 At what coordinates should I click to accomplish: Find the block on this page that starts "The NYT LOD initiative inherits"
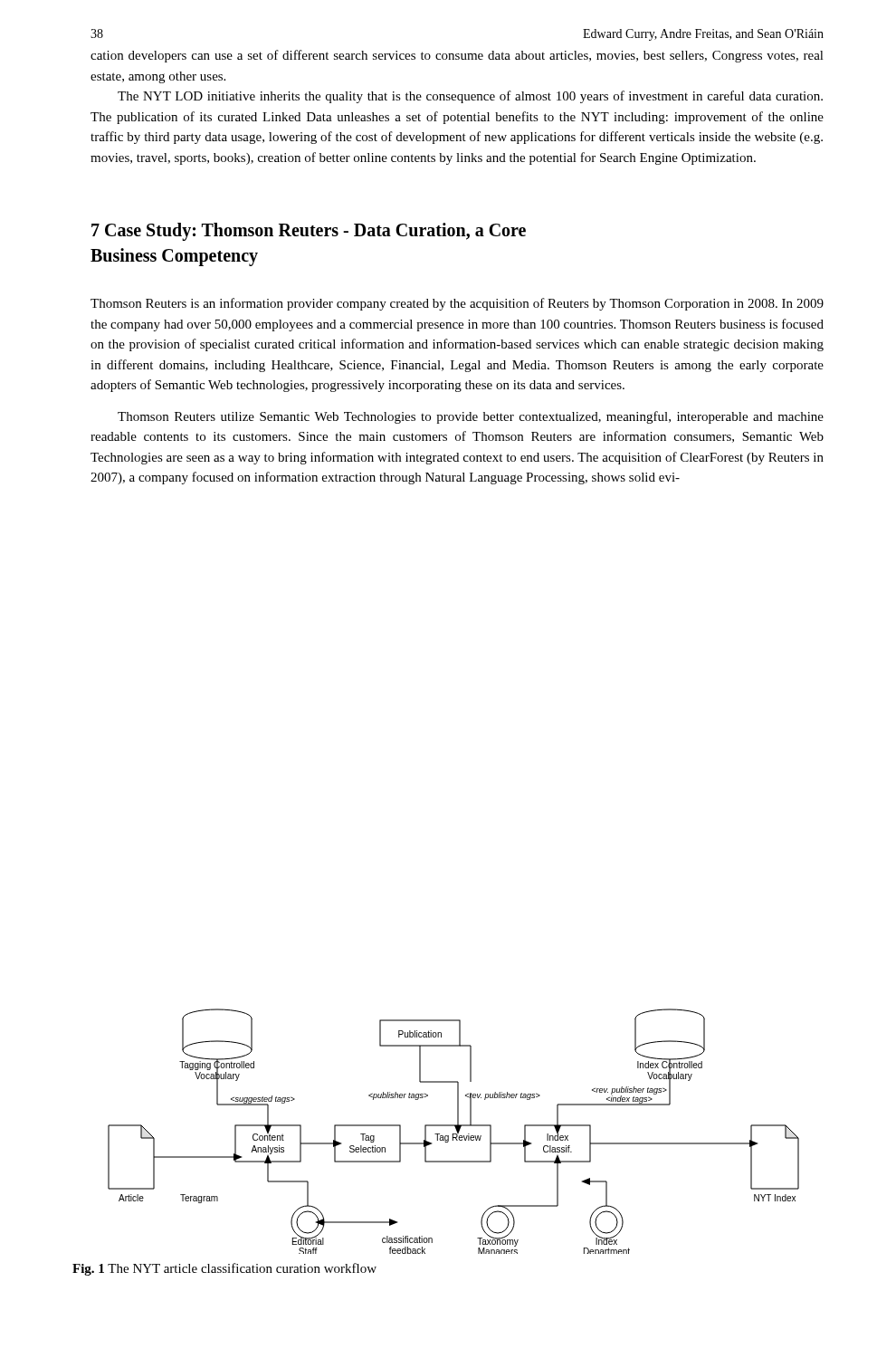point(457,127)
